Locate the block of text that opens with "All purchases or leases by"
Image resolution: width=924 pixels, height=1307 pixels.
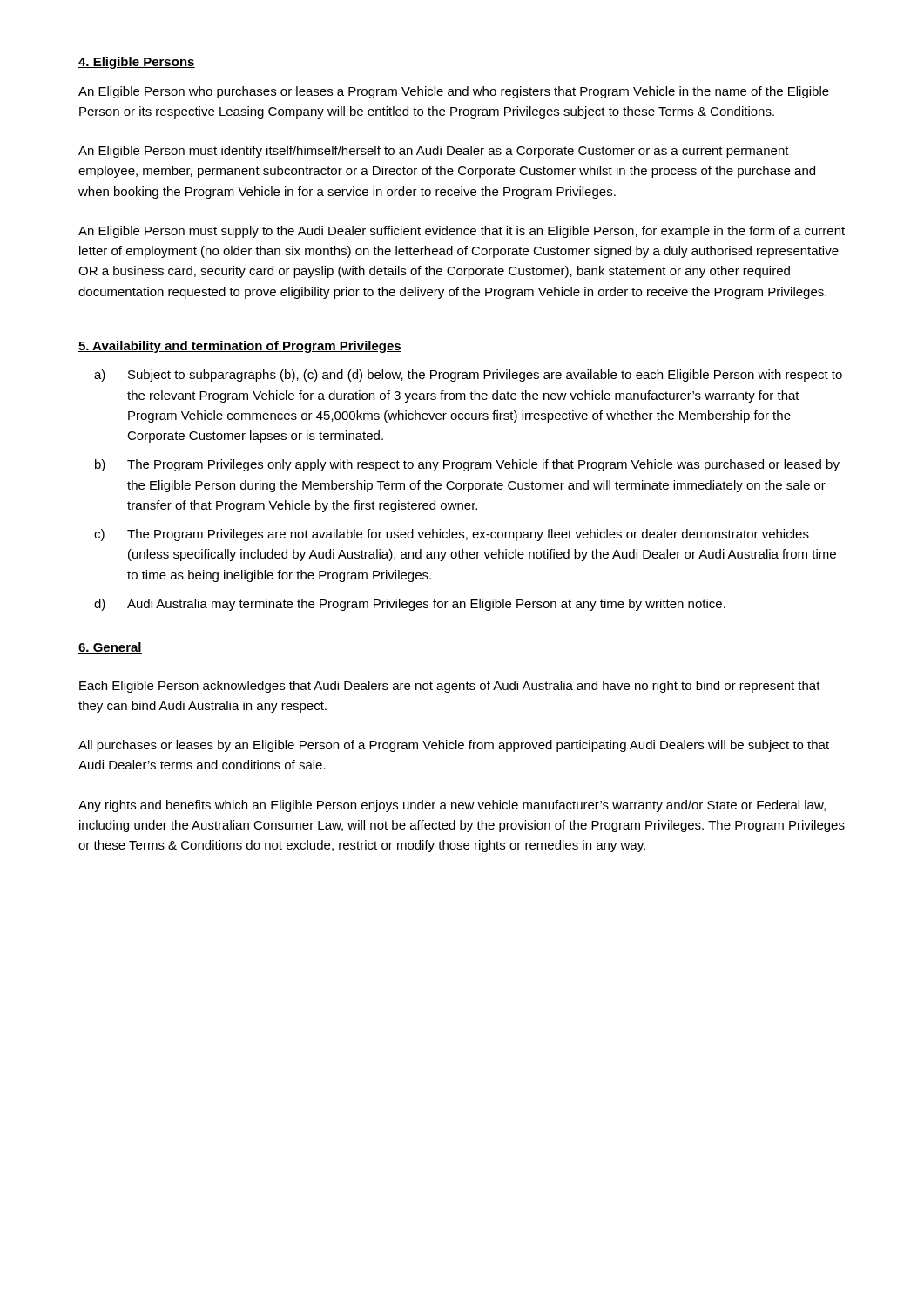click(454, 755)
